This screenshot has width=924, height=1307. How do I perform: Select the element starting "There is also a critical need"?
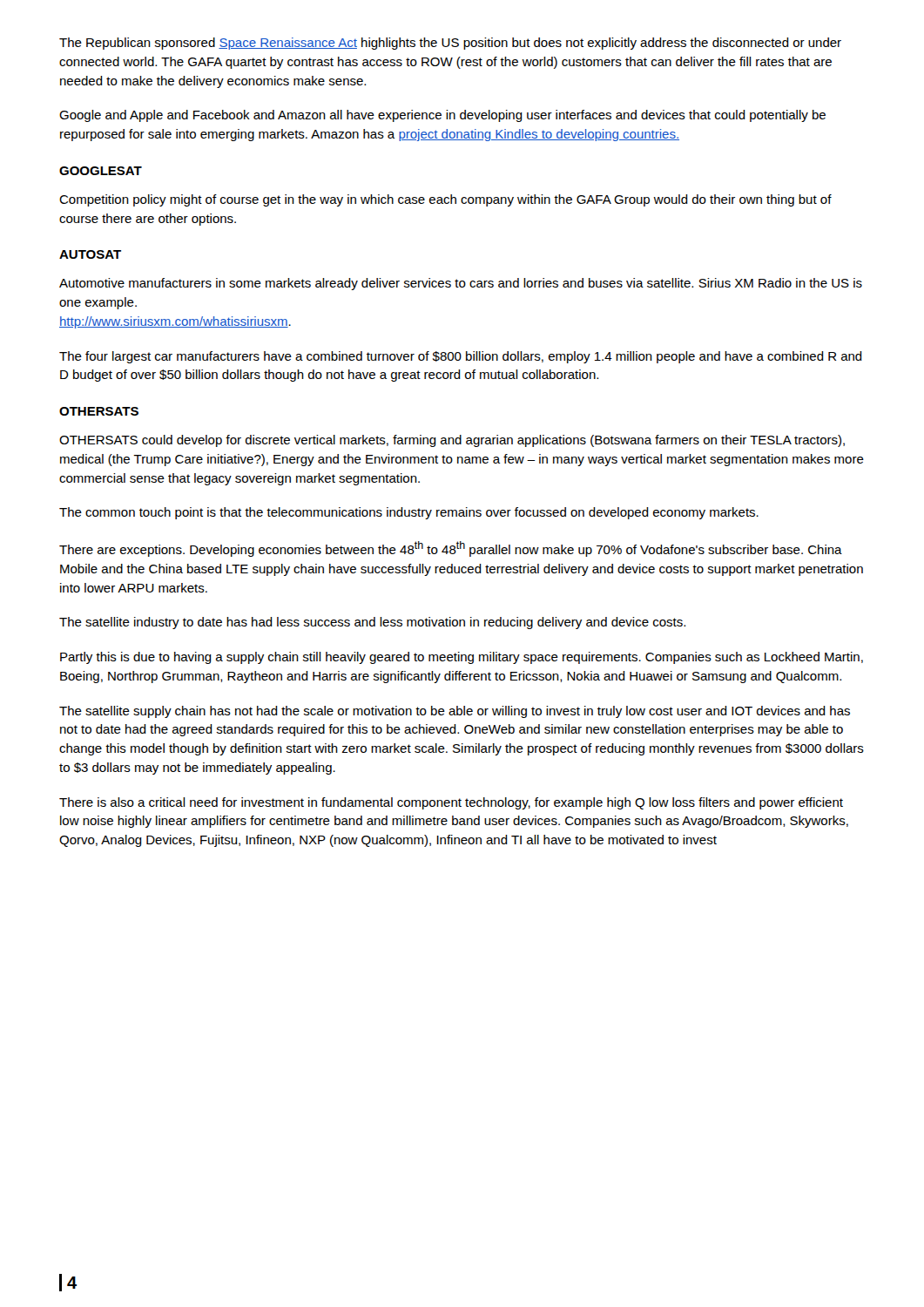[454, 821]
